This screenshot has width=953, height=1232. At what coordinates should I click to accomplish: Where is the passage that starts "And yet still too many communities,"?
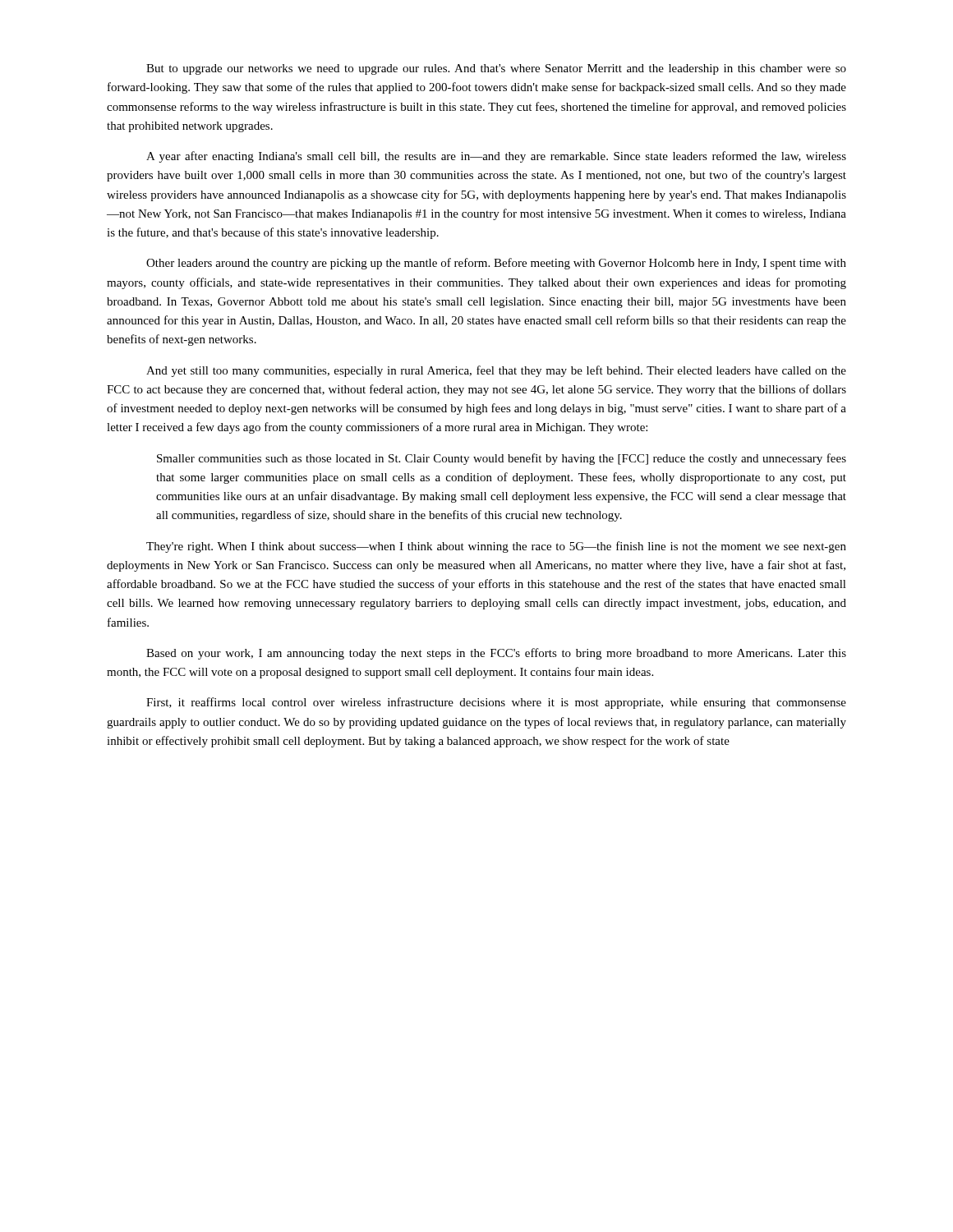pyautogui.click(x=476, y=399)
